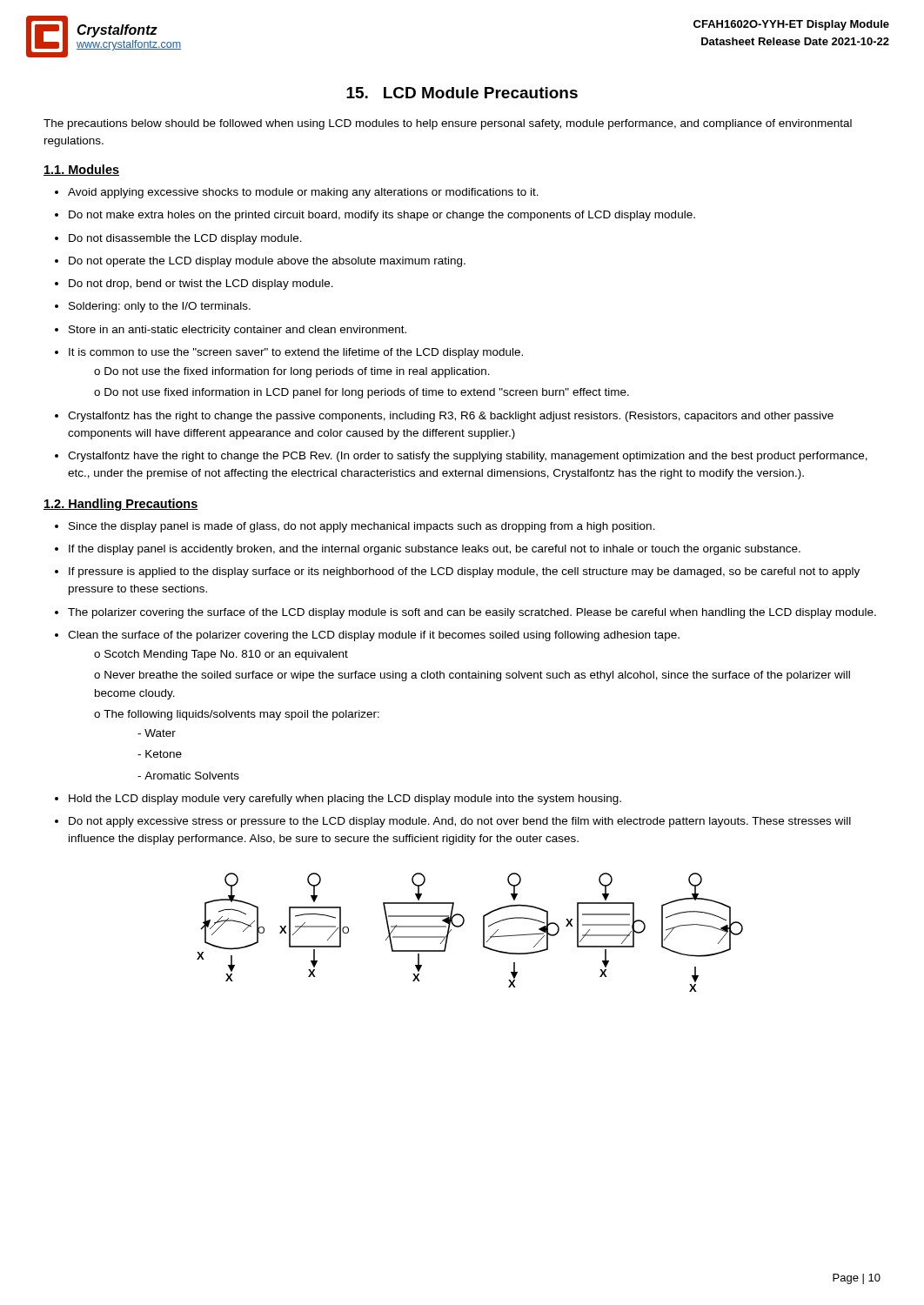Screen dimensions: 1305x924
Task: Click on the block starting "Crystalfontz has the right to change the passive"
Action: [x=462, y=425]
